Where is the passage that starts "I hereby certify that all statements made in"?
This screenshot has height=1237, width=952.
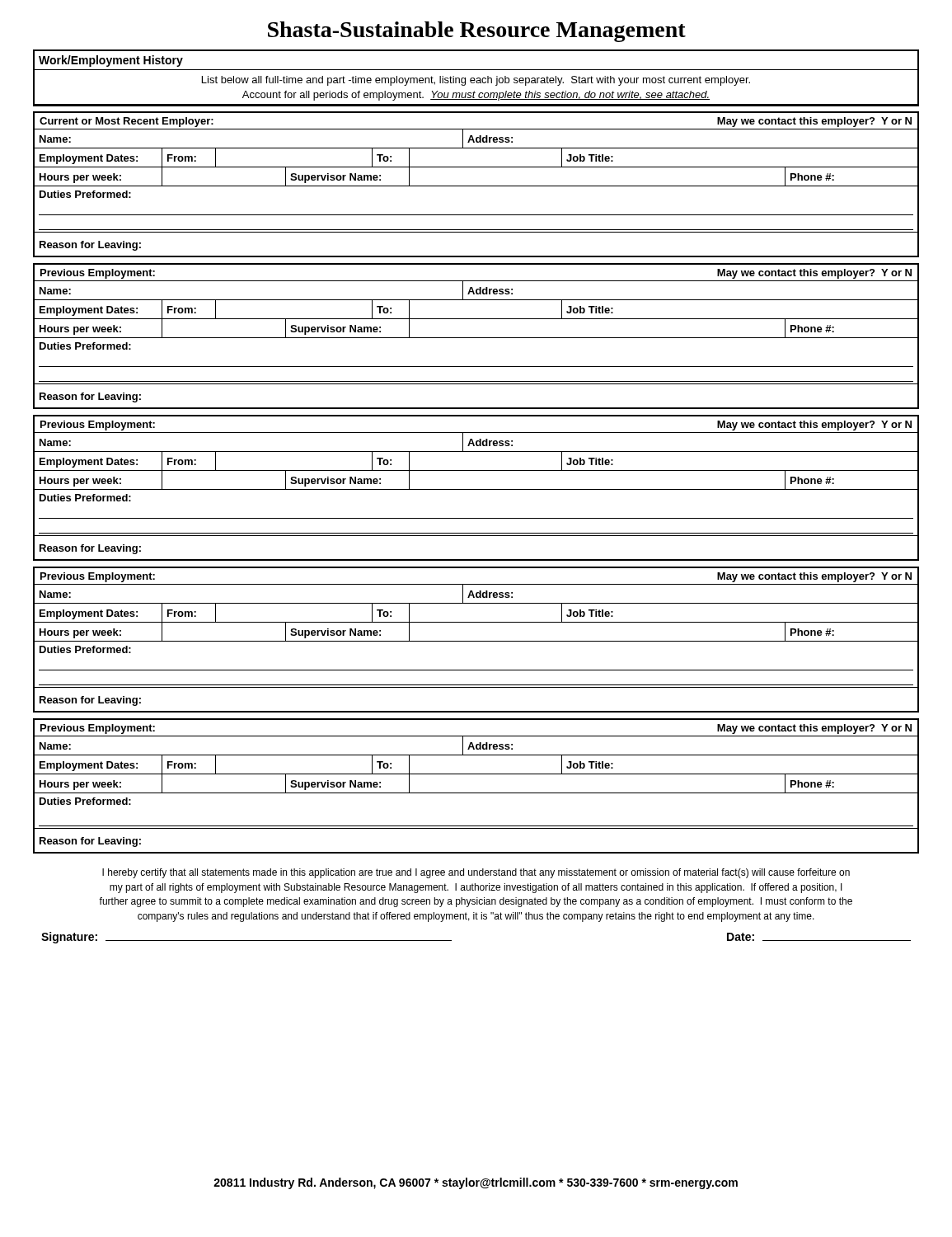pyautogui.click(x=476, y=894)
